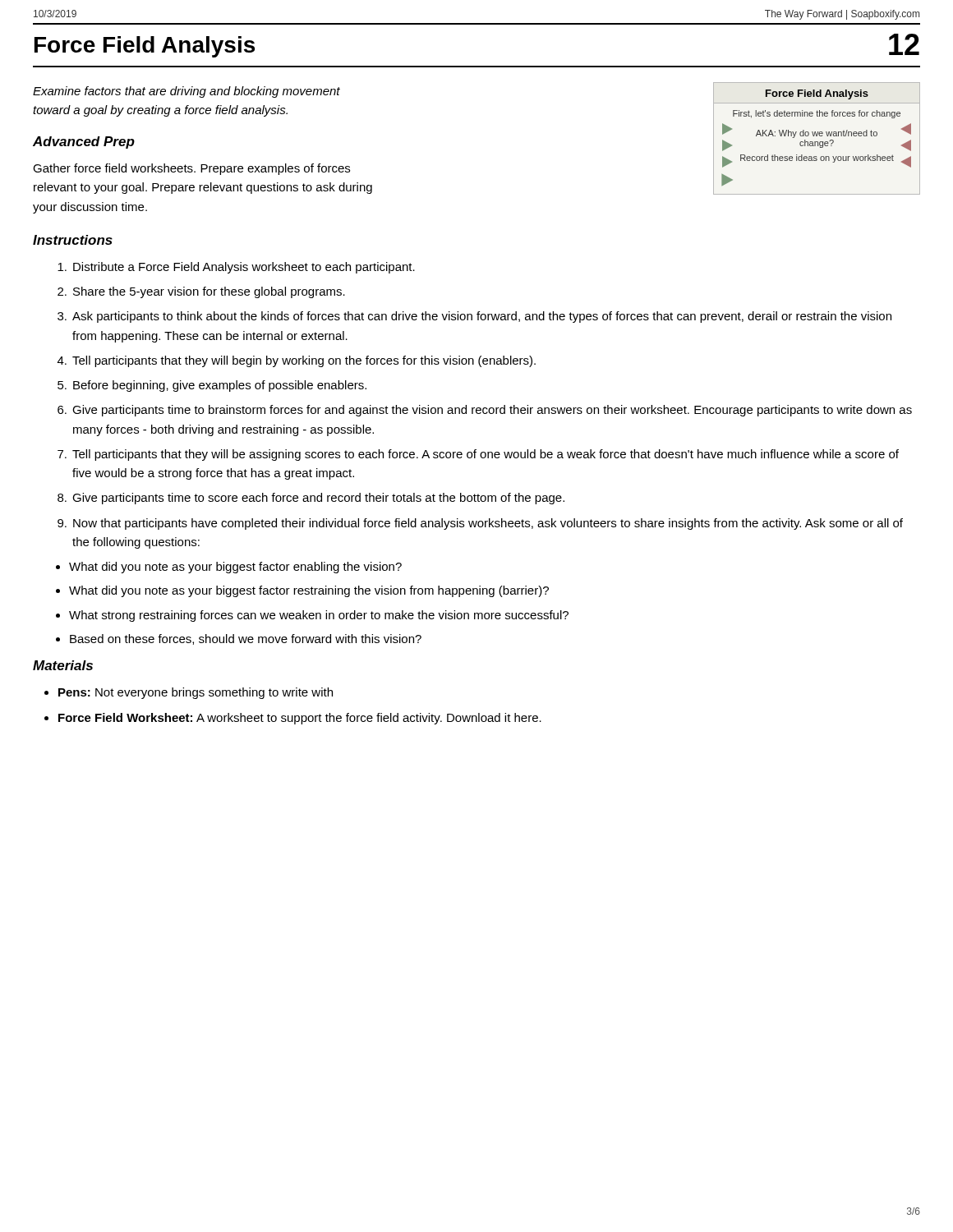
Task: Select the block starting "Based on these"
Action: pos(245,638)
